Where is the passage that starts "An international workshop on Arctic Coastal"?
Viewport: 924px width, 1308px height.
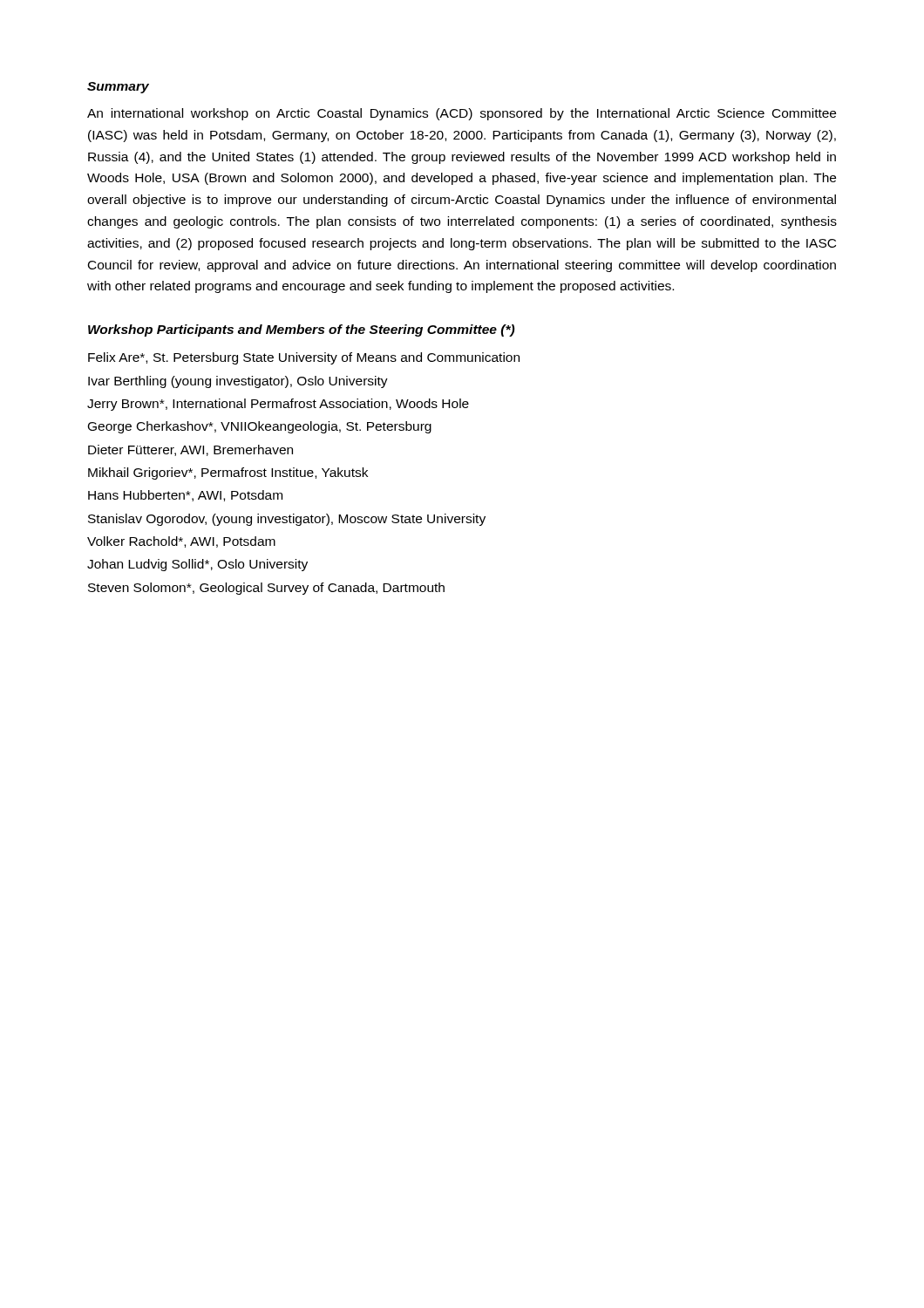462,199
